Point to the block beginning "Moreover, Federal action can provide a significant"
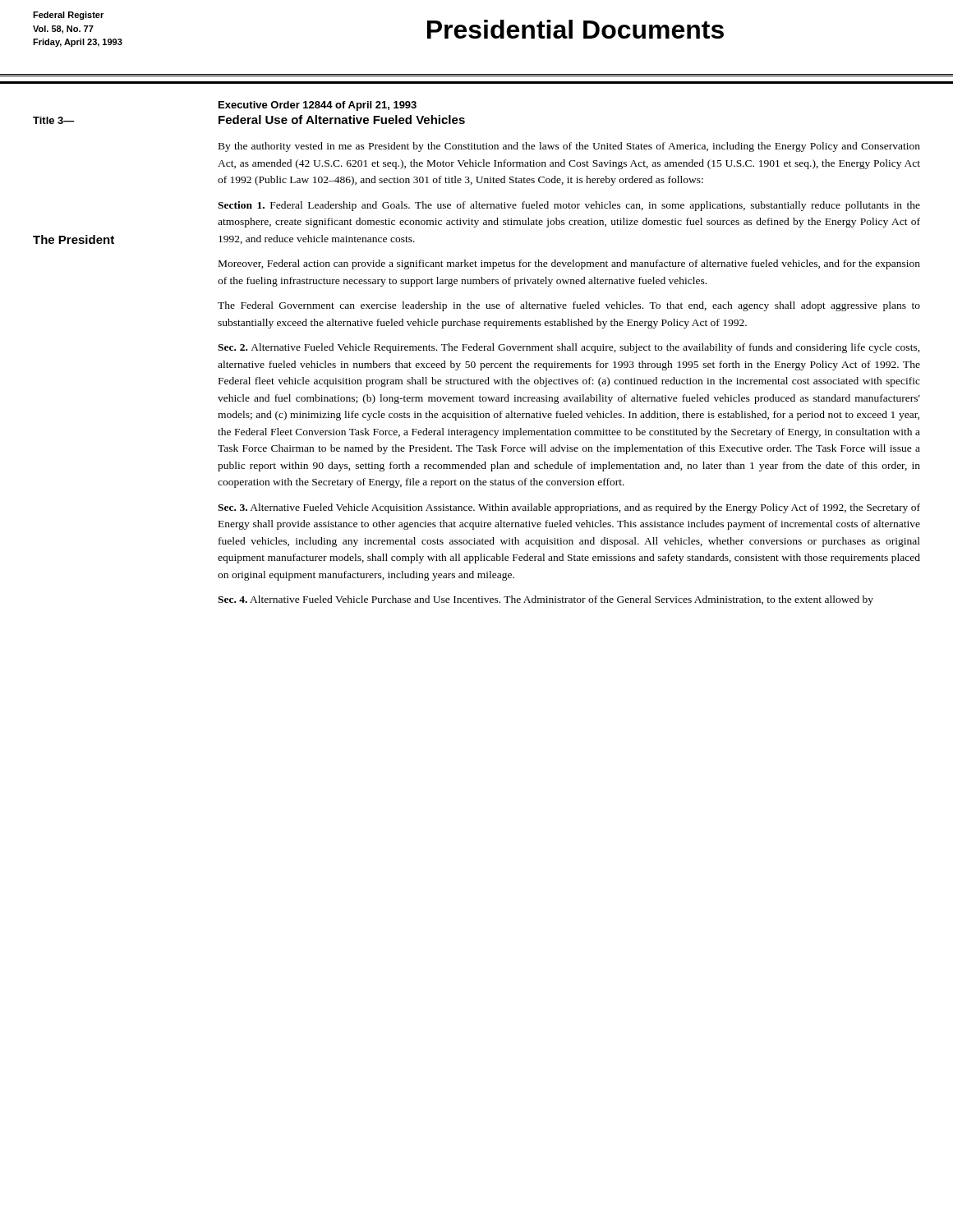 (569, 272)
